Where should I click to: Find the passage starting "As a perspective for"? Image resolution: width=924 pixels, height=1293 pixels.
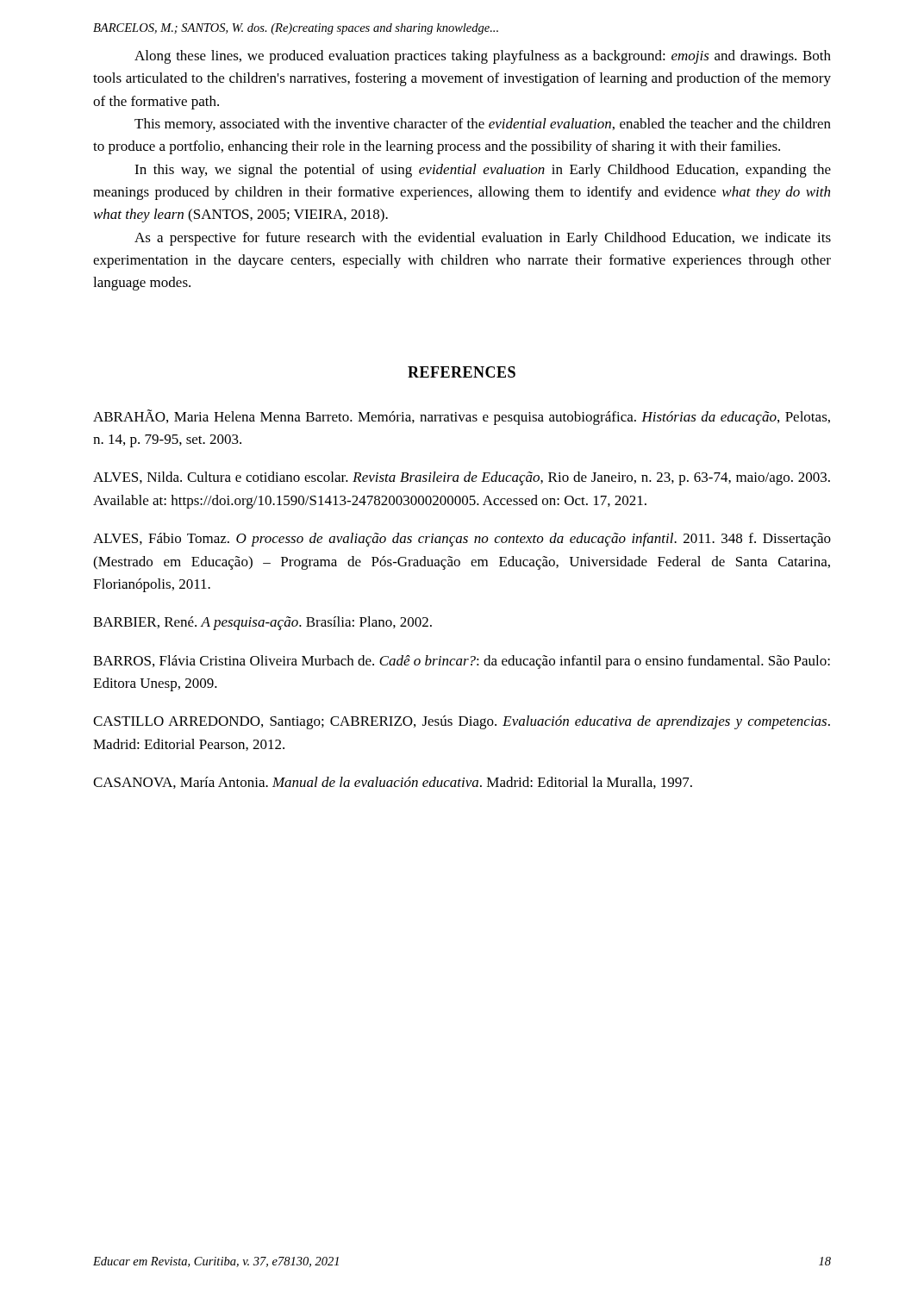coord(462,261)
